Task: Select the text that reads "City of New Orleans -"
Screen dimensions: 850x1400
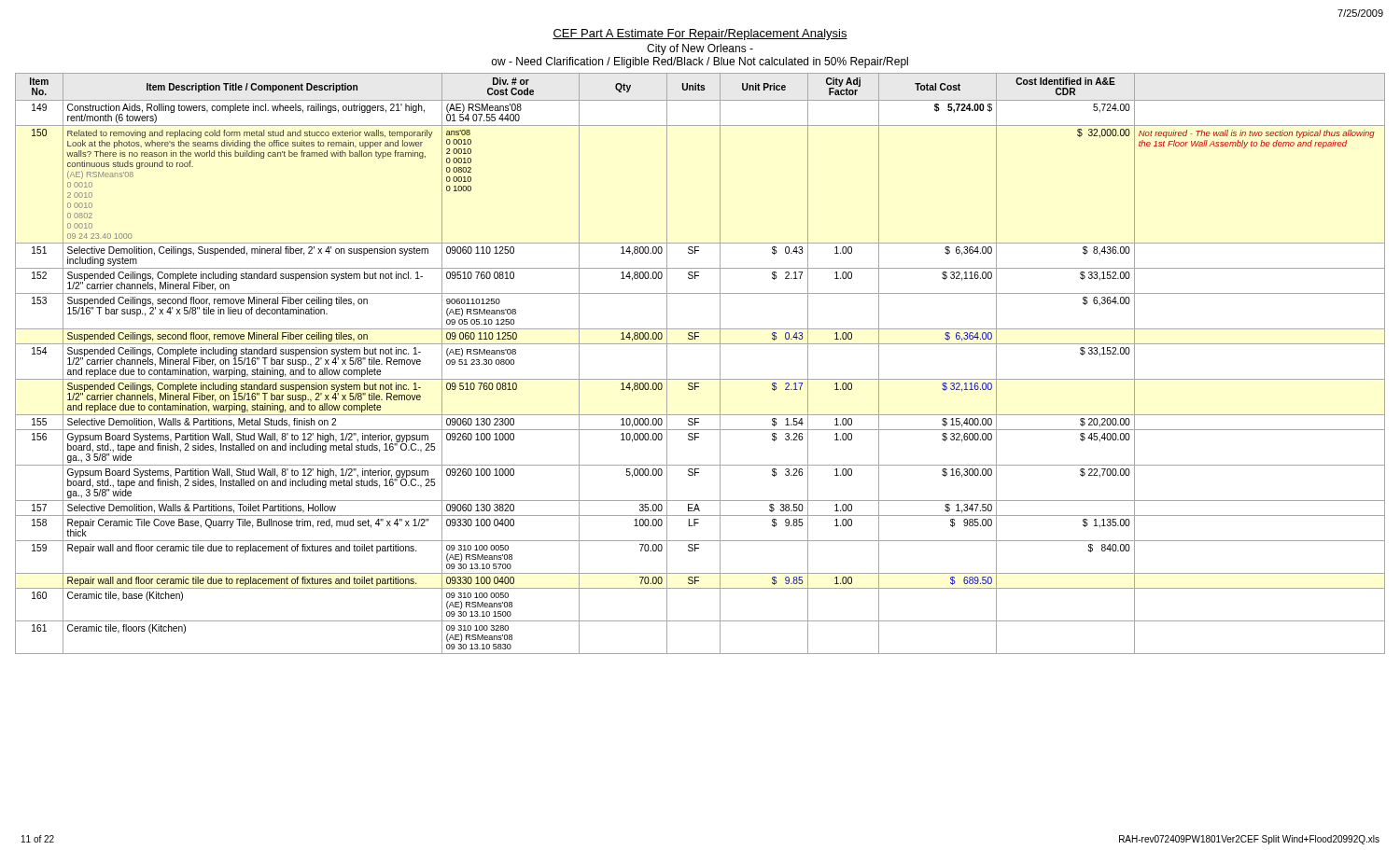Action: pyautogui.click(x=700, y=49)
